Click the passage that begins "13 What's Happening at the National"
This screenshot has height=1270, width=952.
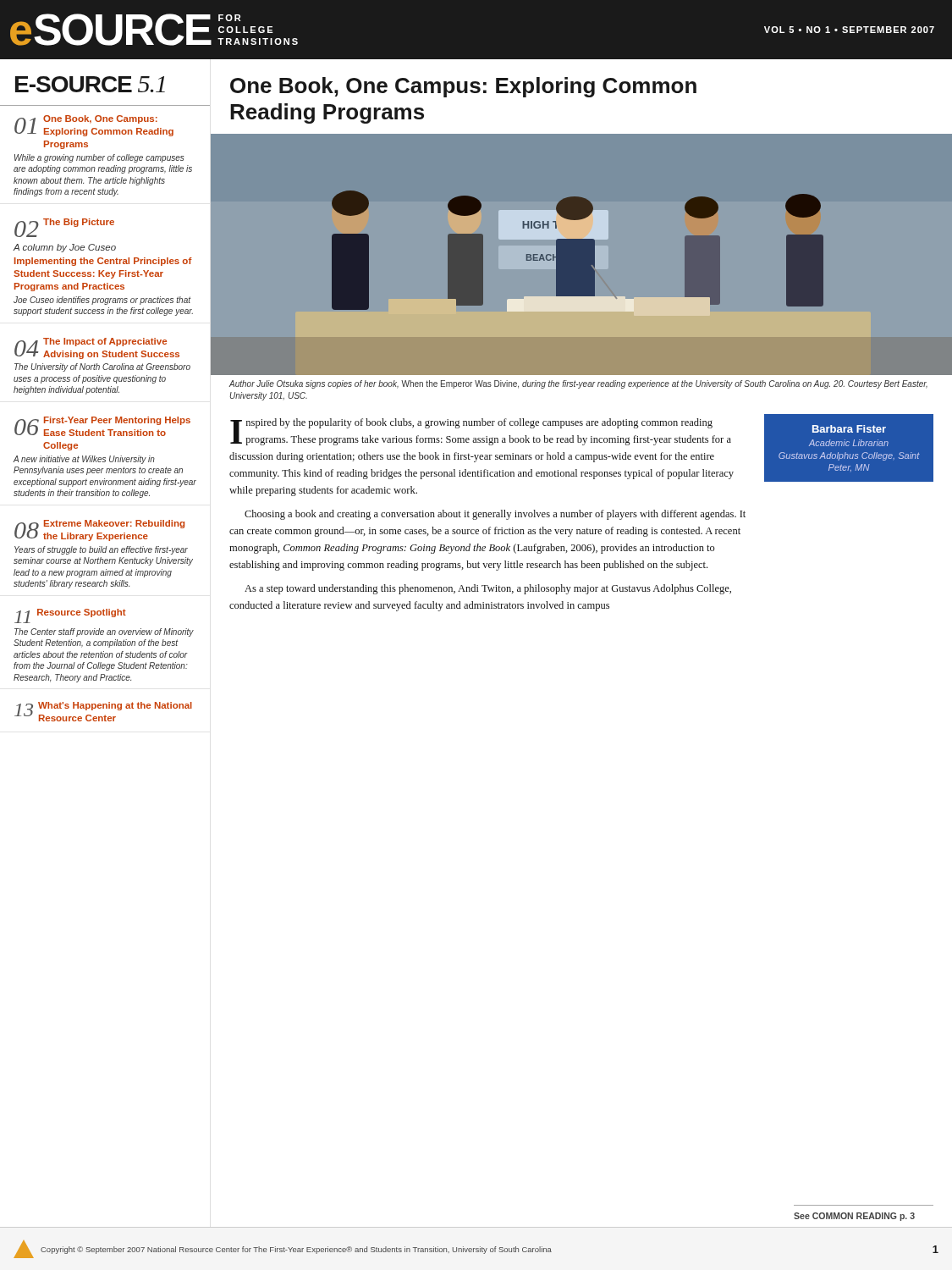105,713
